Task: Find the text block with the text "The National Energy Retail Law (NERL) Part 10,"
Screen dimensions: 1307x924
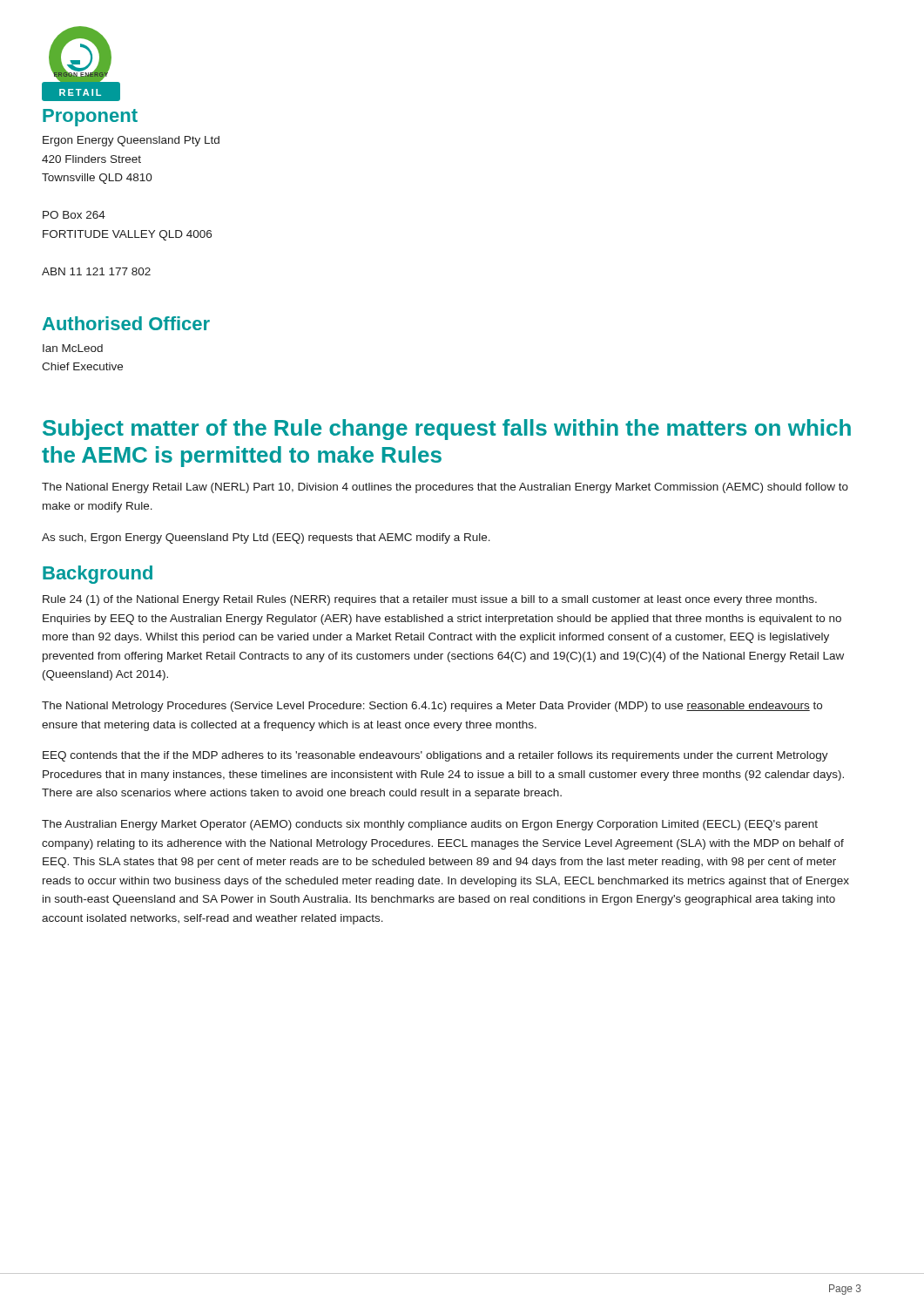Action: [x=445, y=496]
